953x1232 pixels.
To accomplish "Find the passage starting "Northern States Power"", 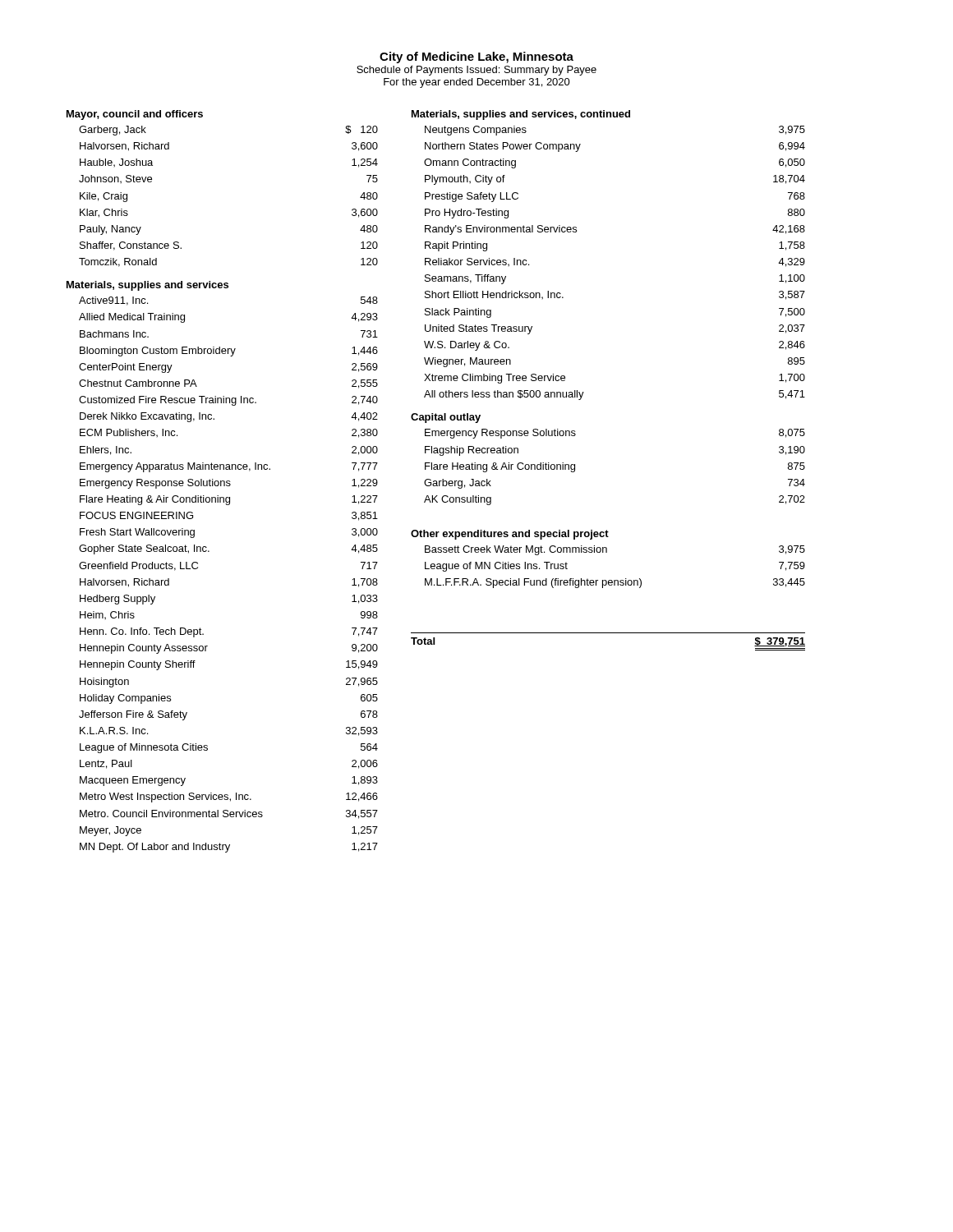I will [506, 147].
